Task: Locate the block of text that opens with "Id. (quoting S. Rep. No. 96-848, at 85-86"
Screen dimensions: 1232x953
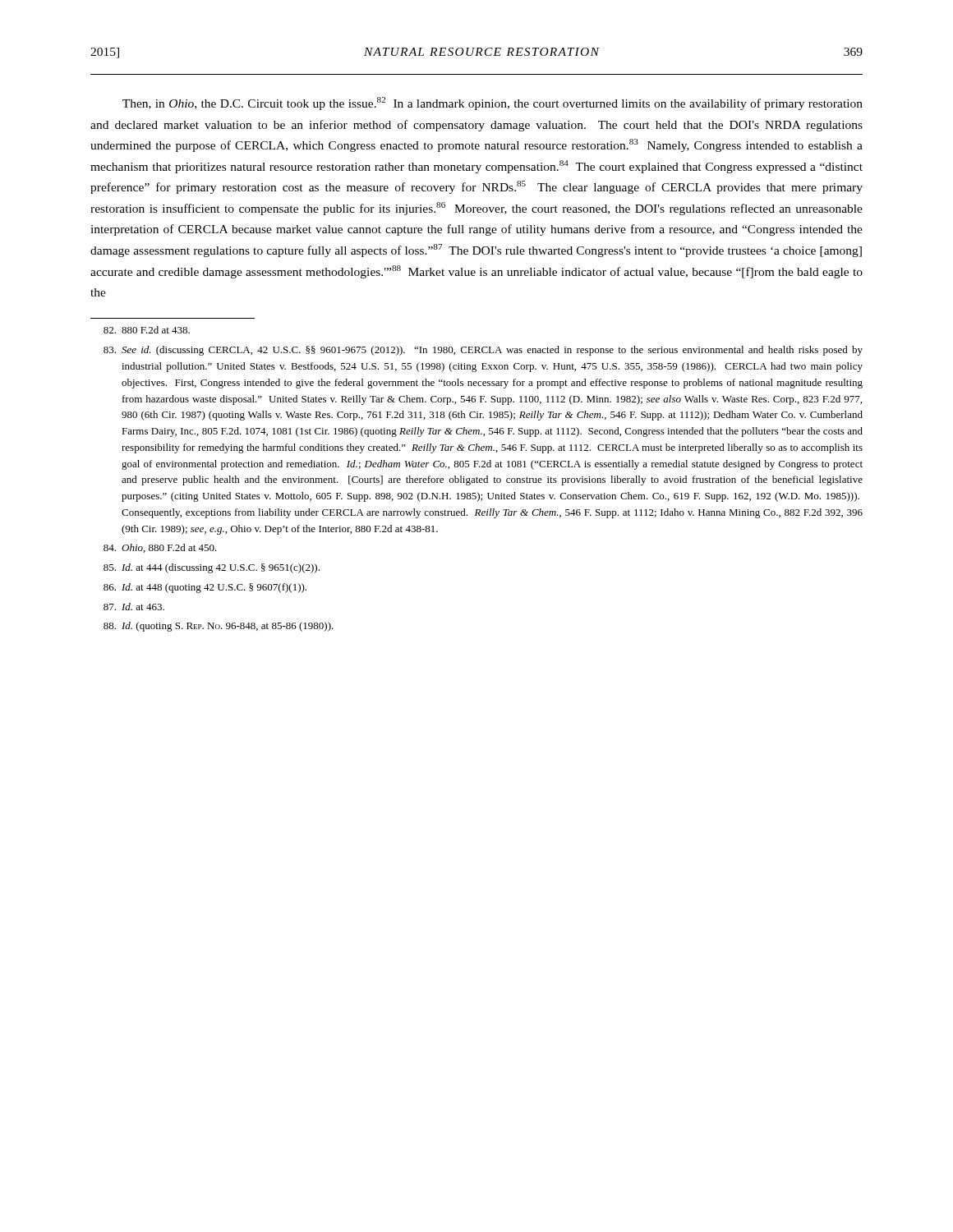Action: (x=219, y=627)
